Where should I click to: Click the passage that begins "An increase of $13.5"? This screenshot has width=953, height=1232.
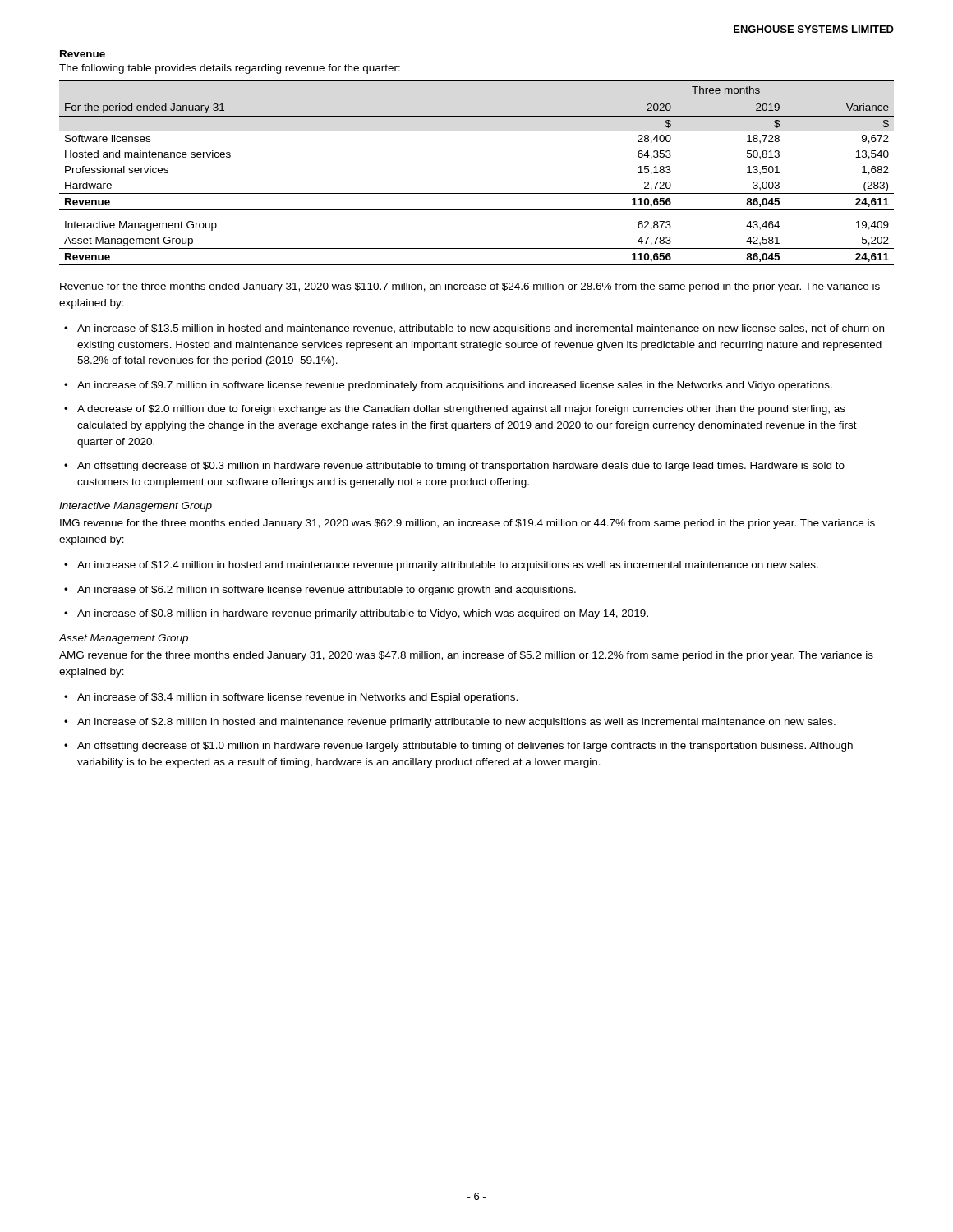coord(481,344)
